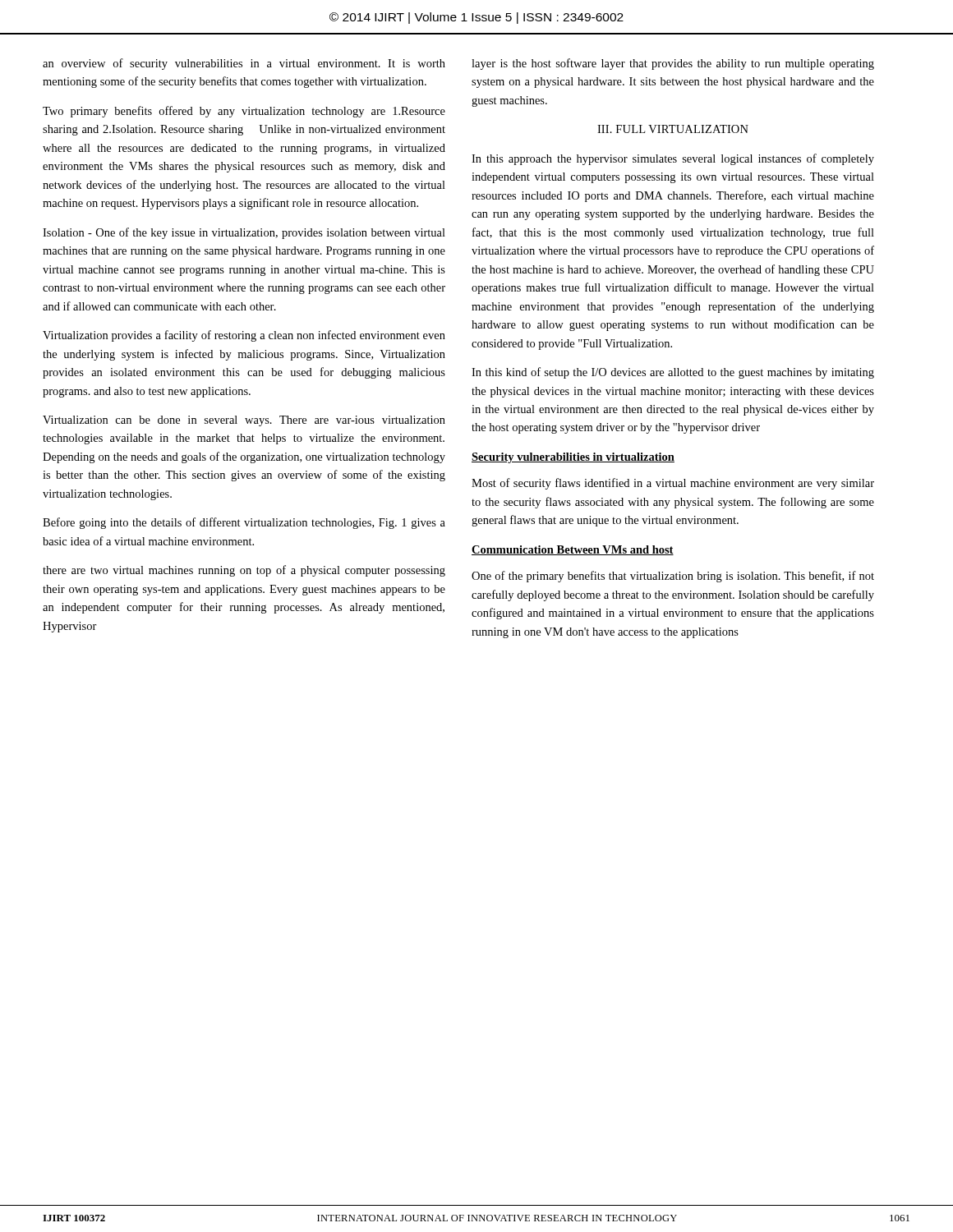Where is the passage that starts "In this kind of setup"?
This screenshot has height=1232, width=953.
click(673, 400)
